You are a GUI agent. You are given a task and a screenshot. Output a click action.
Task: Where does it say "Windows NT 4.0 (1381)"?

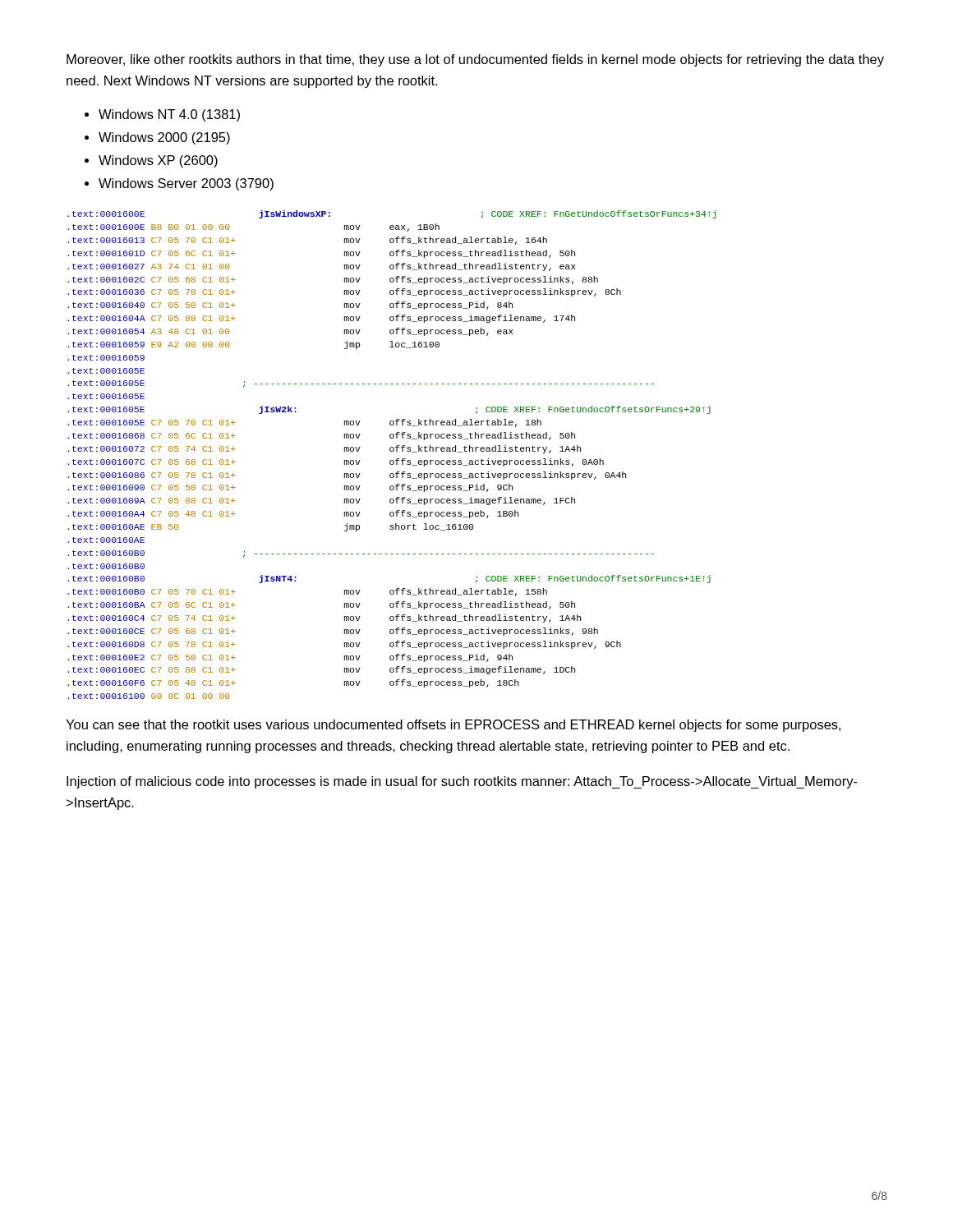170,114
